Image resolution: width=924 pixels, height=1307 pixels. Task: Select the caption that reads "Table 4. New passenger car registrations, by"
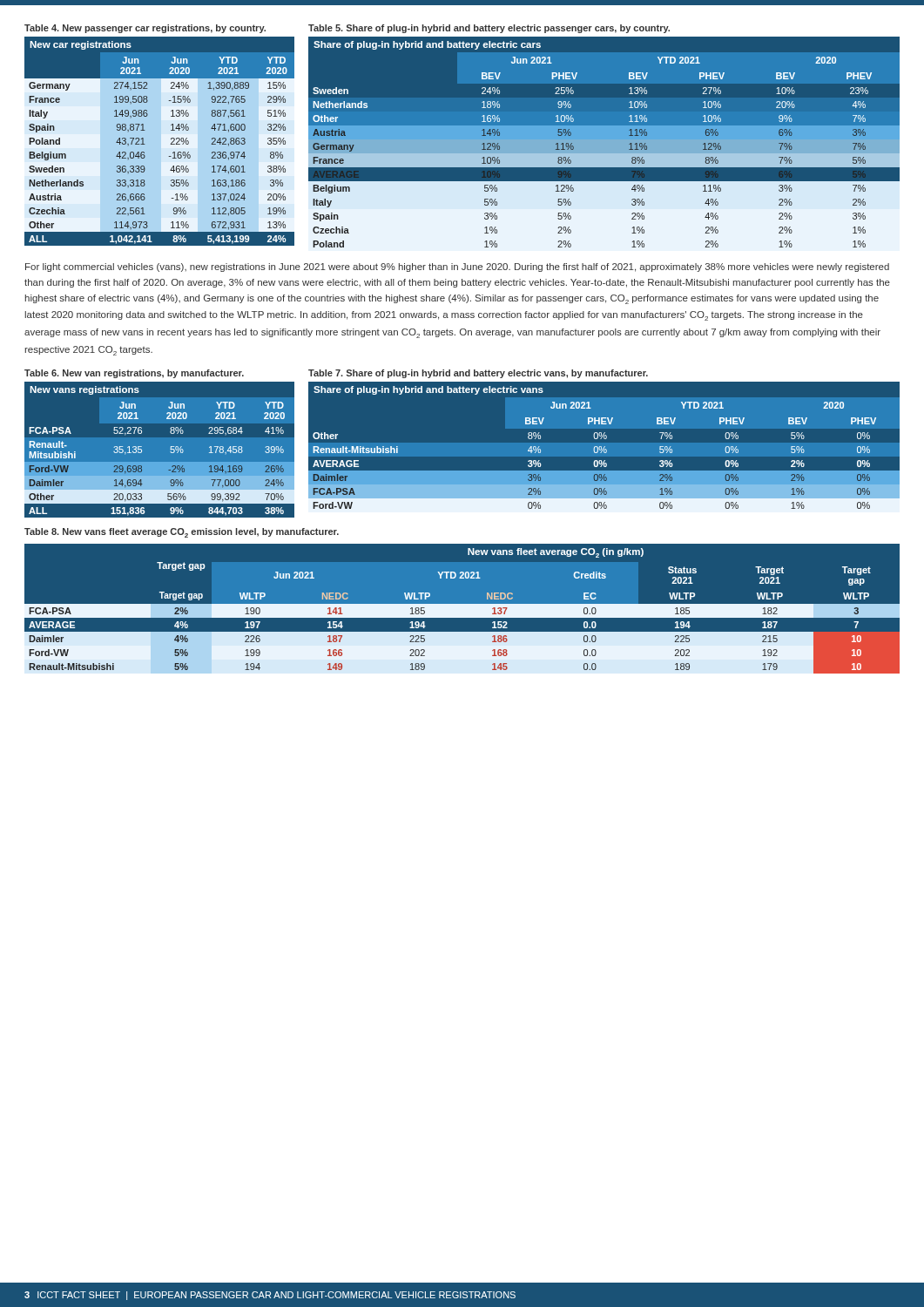145,28
